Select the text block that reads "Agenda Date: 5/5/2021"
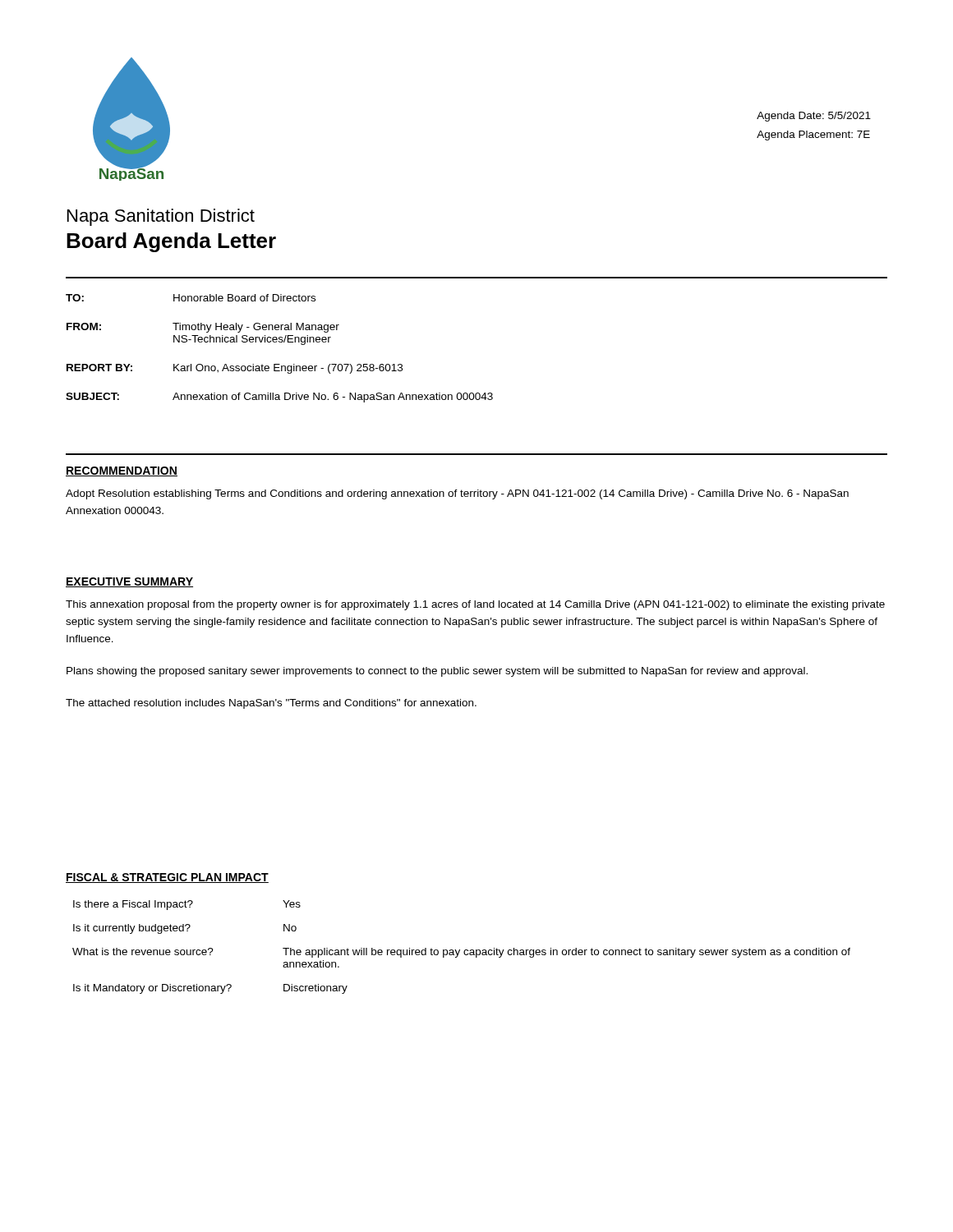This screenshot has width=953, height=1232. (814, 125)
